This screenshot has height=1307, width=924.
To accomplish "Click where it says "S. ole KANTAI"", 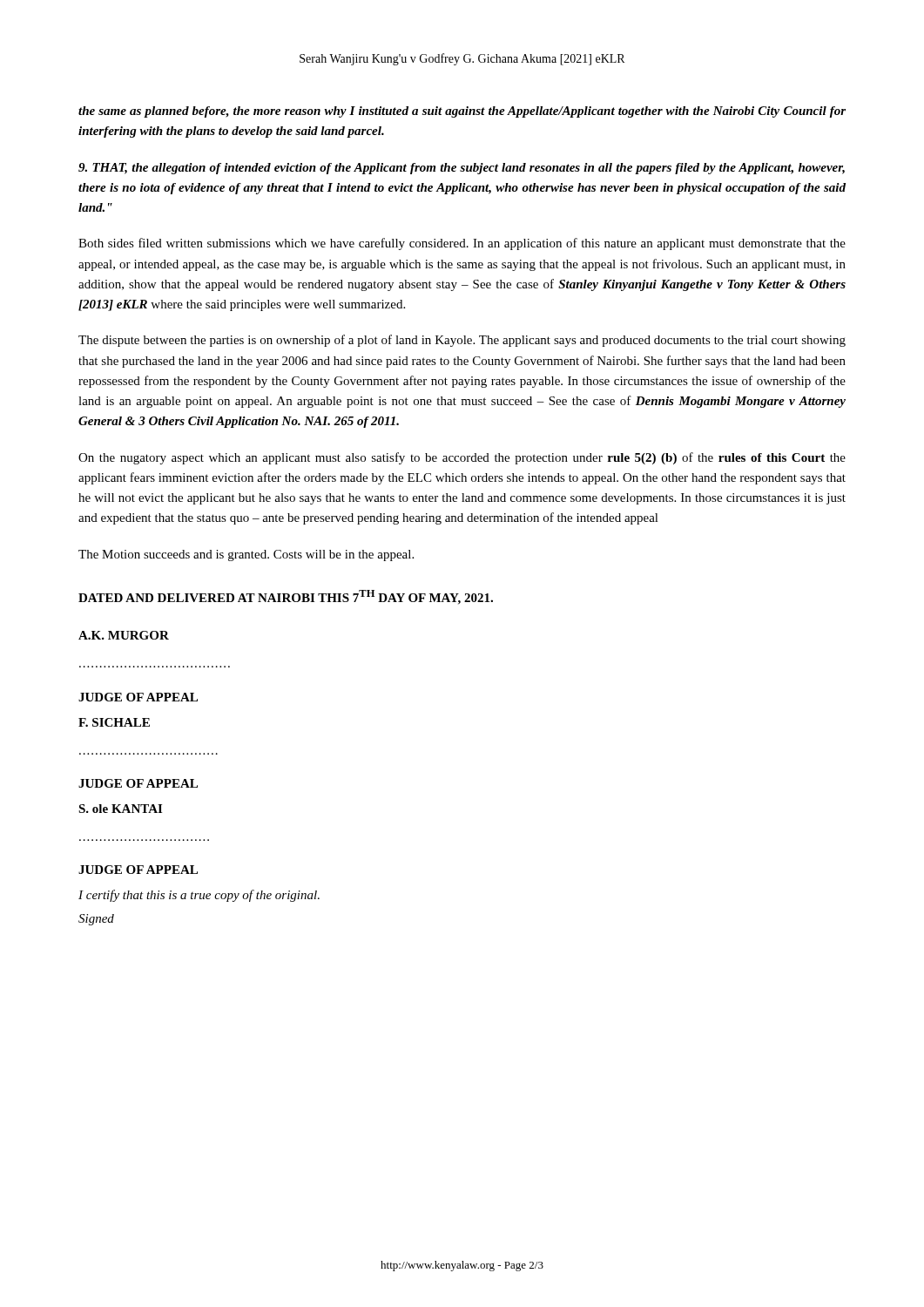I will [120, 809].
